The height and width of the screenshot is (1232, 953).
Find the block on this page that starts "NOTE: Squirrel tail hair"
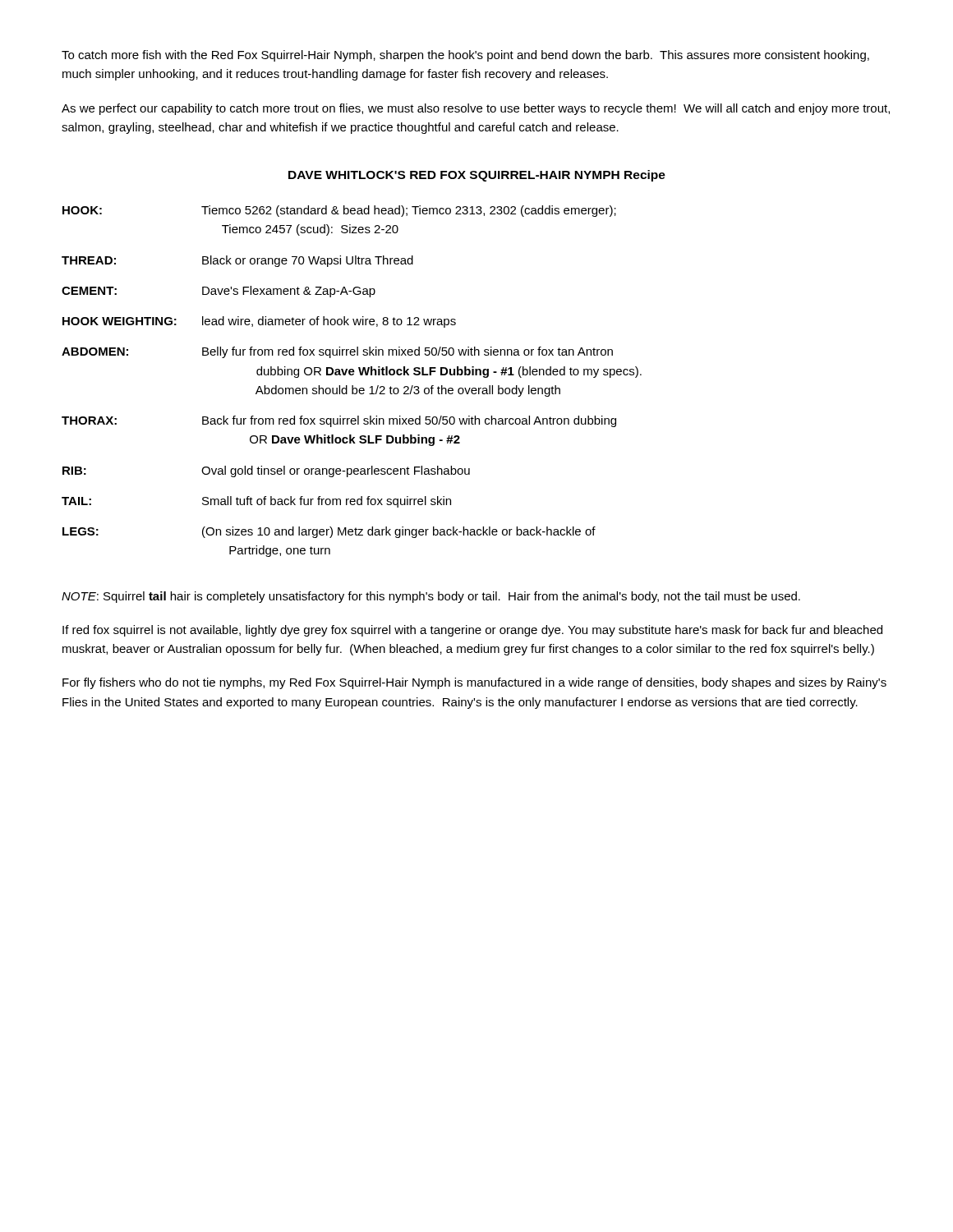[431, 595]
